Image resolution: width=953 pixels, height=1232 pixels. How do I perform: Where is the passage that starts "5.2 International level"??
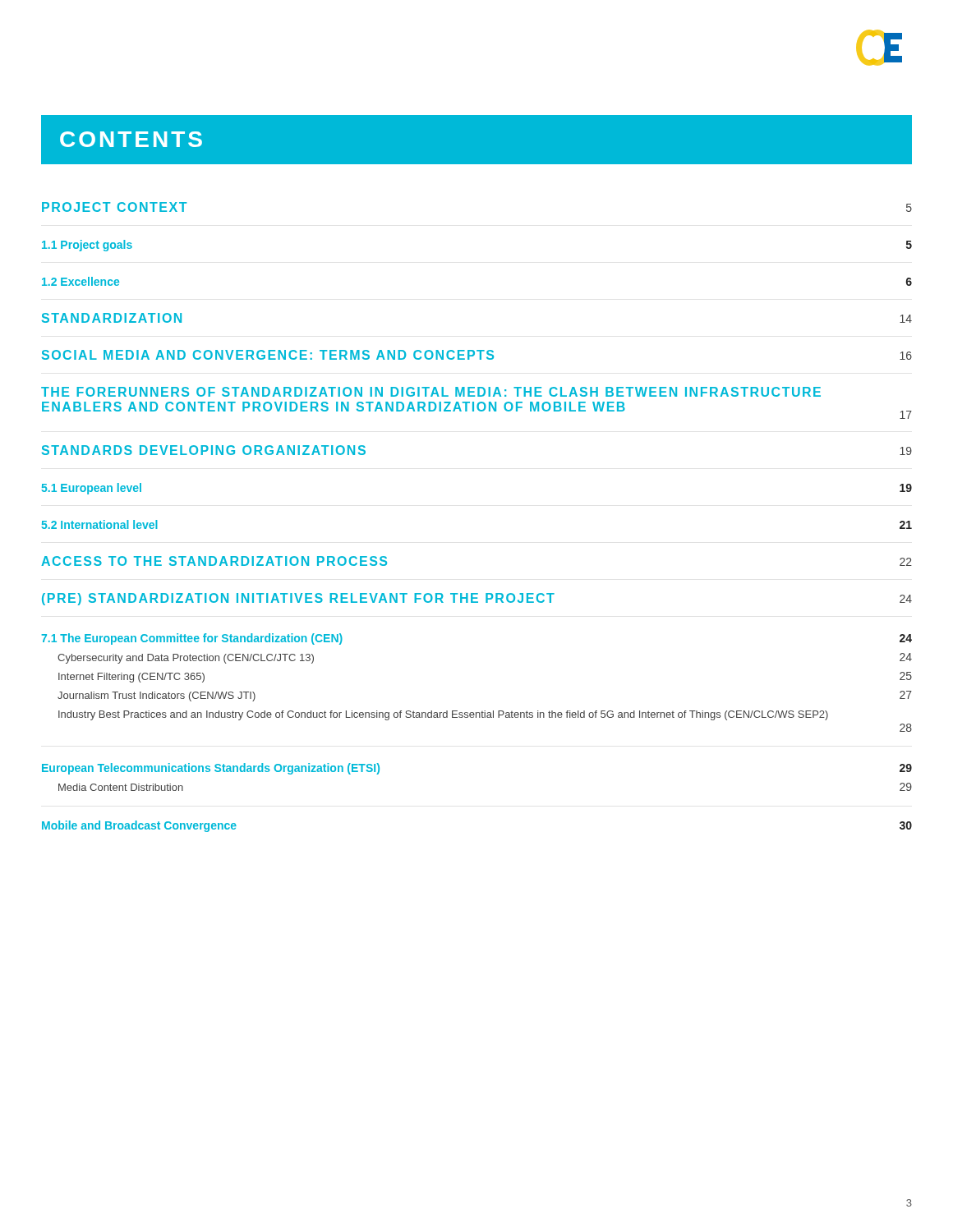[x=97, y=524]
